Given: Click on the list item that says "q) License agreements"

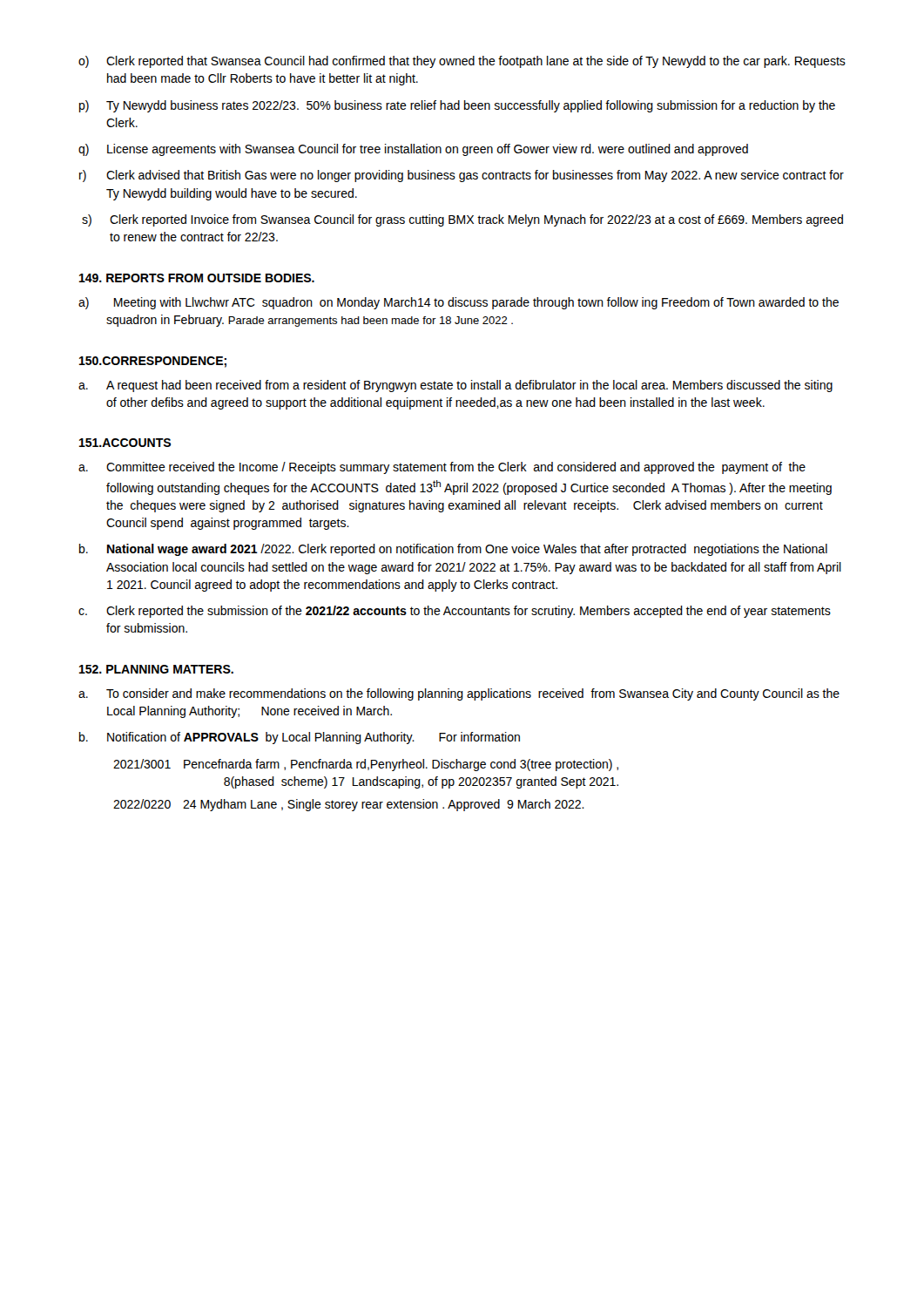Looking at the screenshot, I should pos(462,149).
